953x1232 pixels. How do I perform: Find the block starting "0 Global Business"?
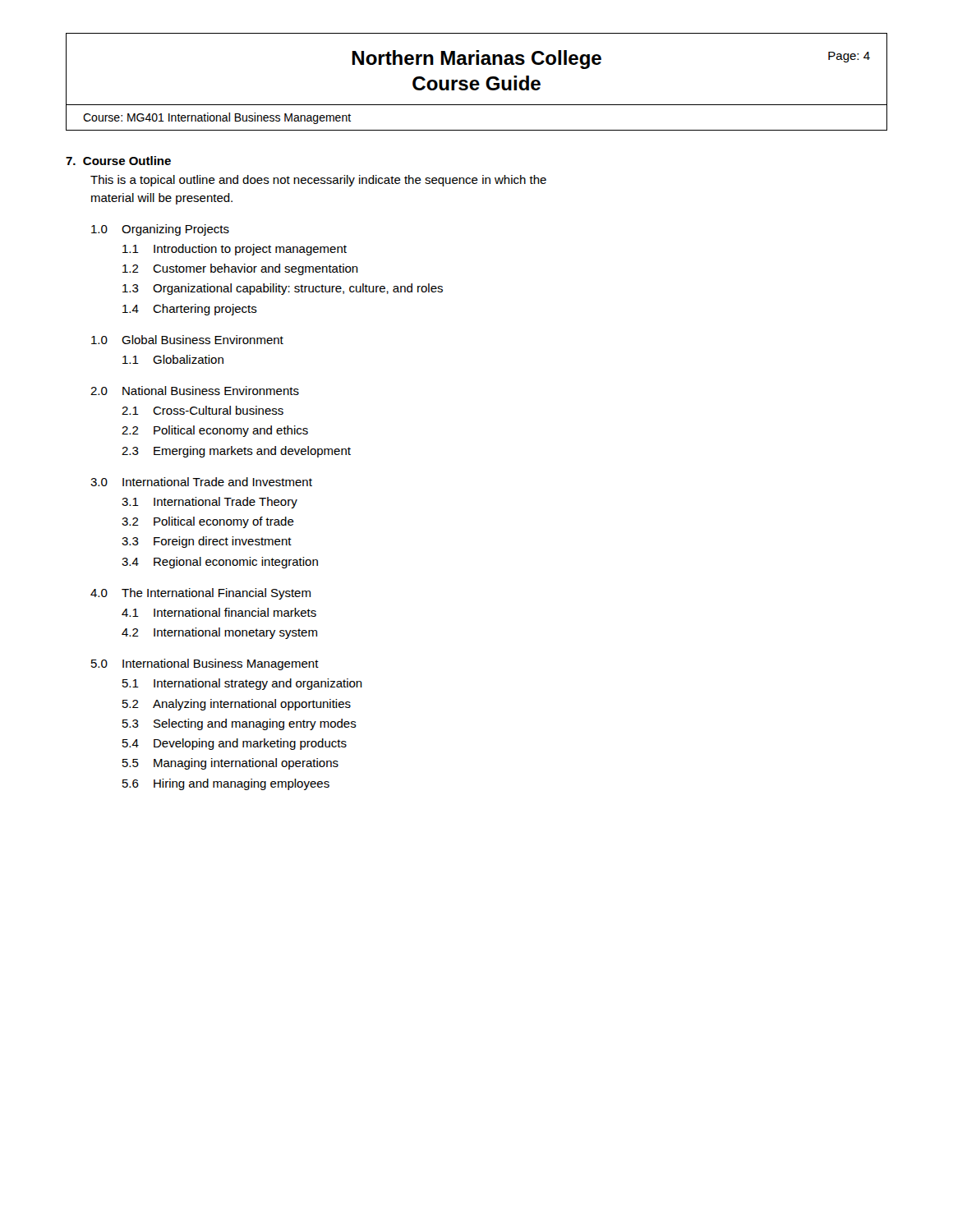coord(187,339)
